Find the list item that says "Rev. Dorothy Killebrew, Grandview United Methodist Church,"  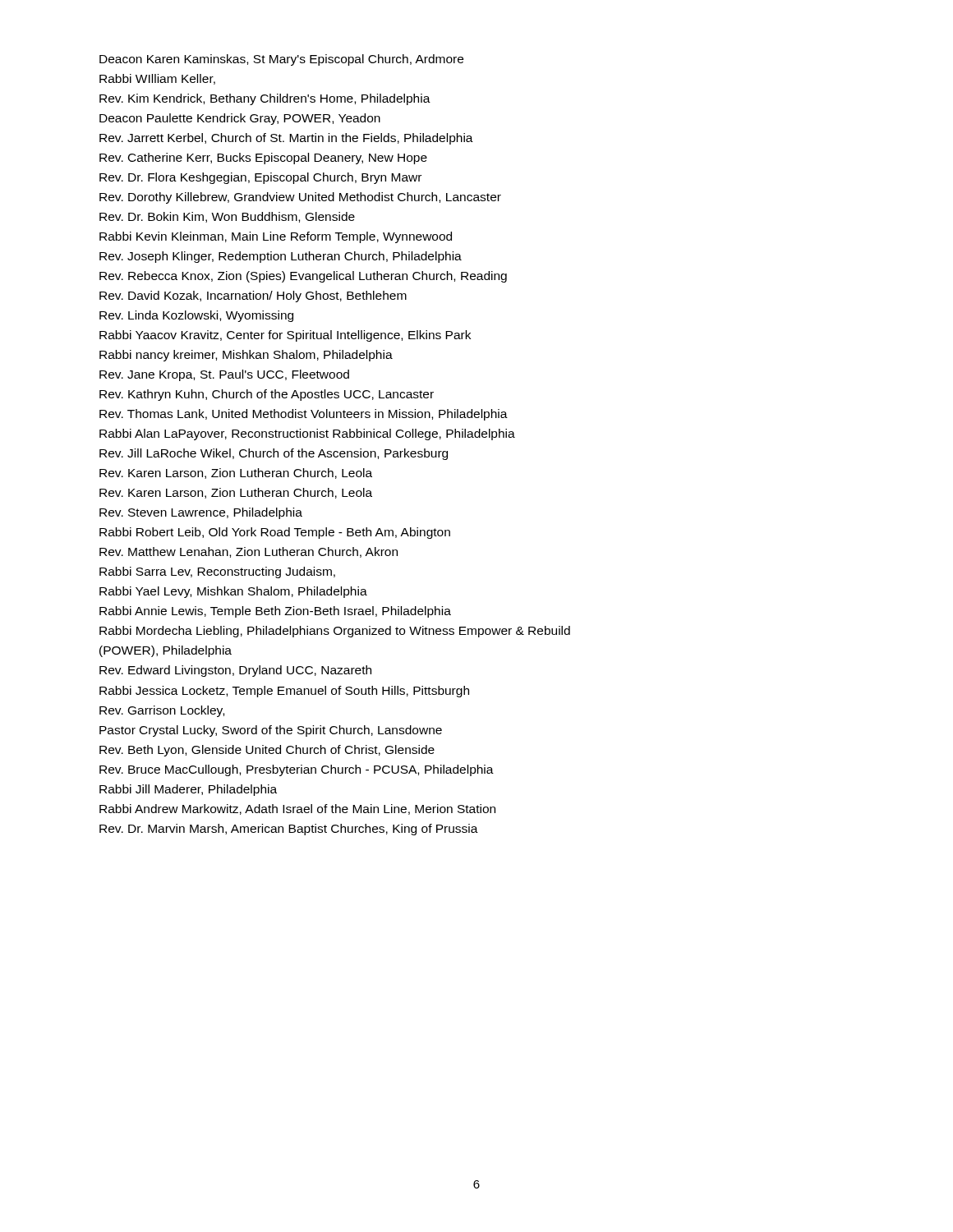[300, 197]
